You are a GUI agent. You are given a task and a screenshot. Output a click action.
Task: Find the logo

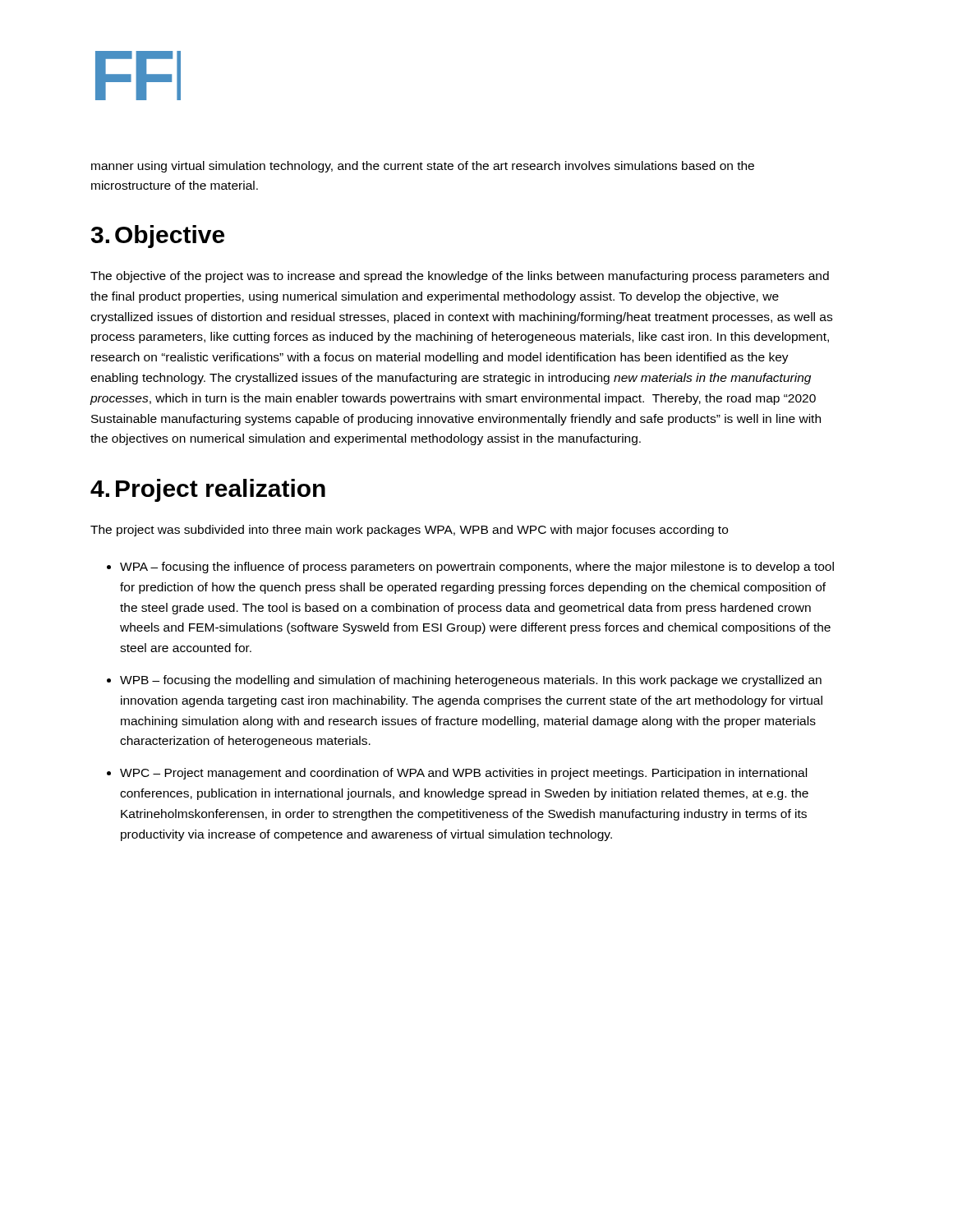[x=136, y=70]
